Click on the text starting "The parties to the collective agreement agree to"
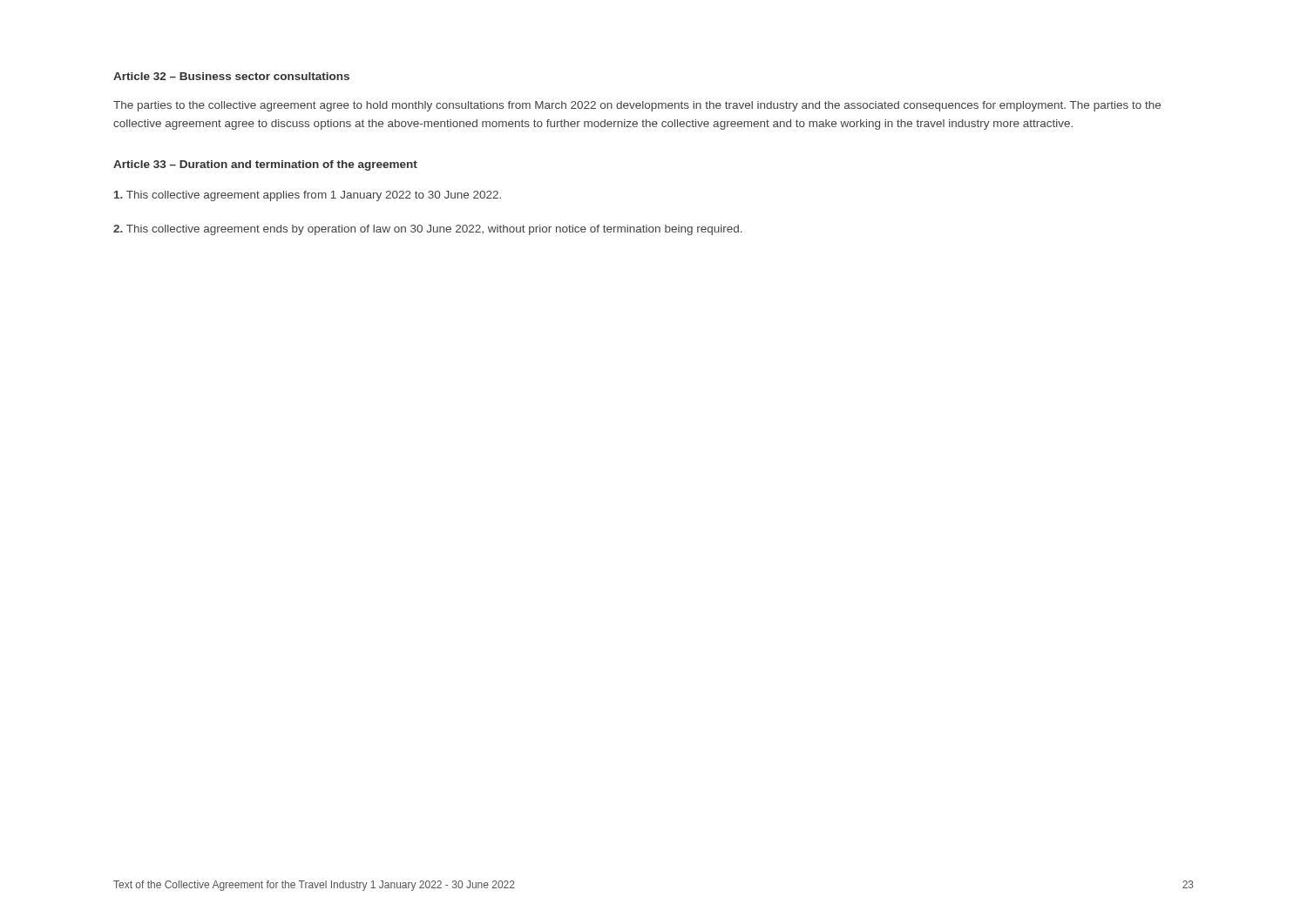This screenshot has width=1307, height=924. coord(637,114)
